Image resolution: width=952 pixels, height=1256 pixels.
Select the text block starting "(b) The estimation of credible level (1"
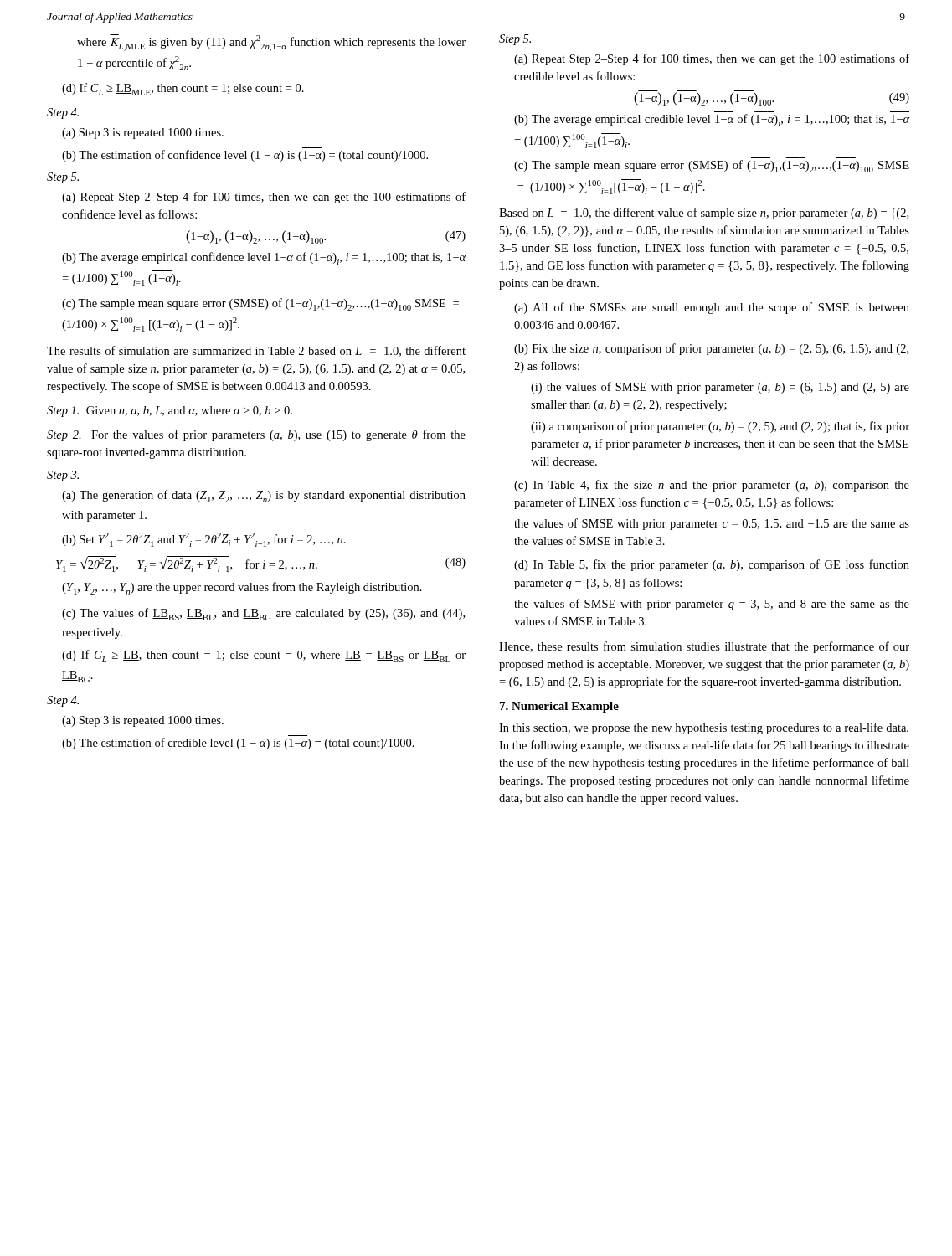238,742
